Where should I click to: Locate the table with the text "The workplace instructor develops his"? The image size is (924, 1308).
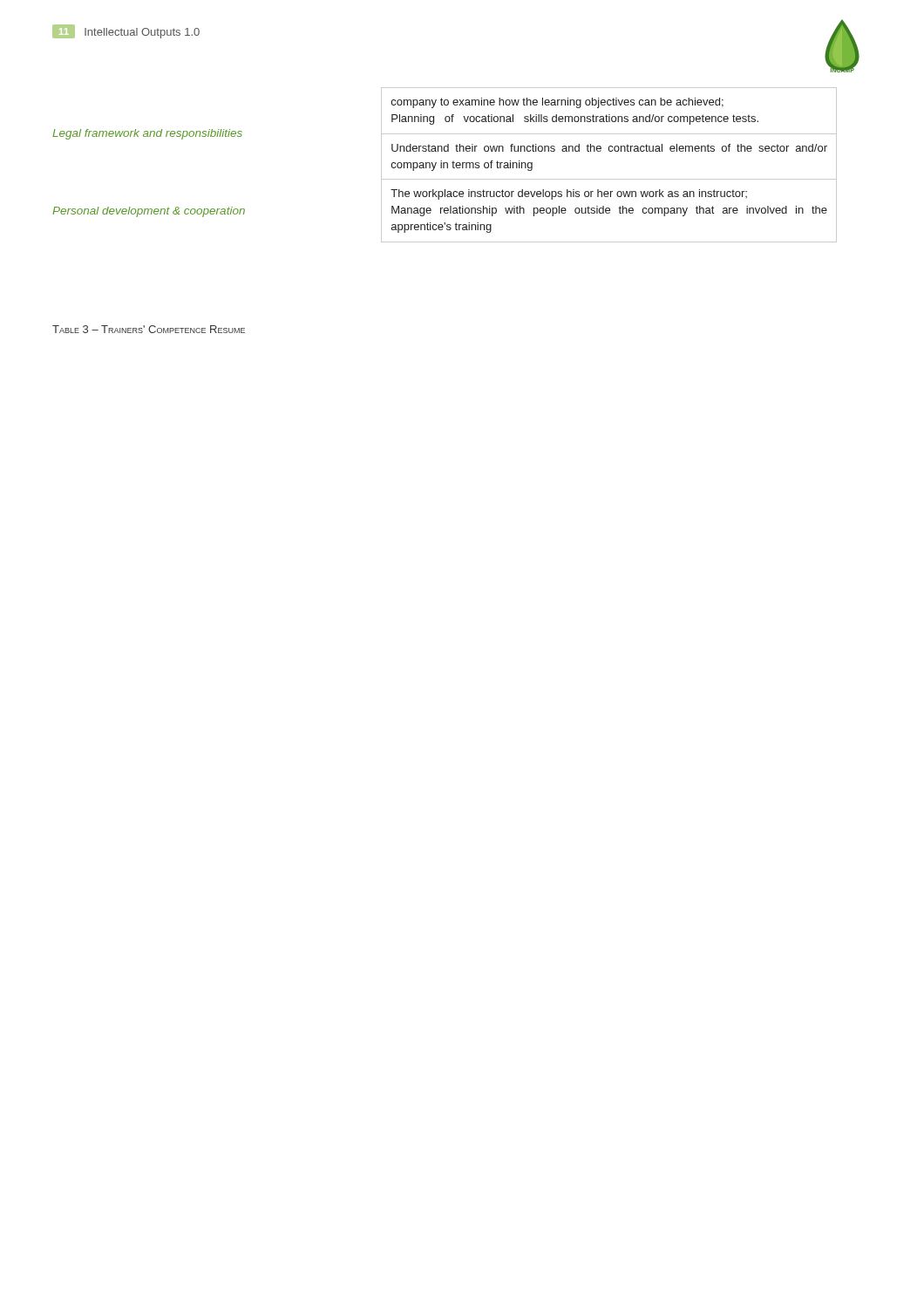445,165
